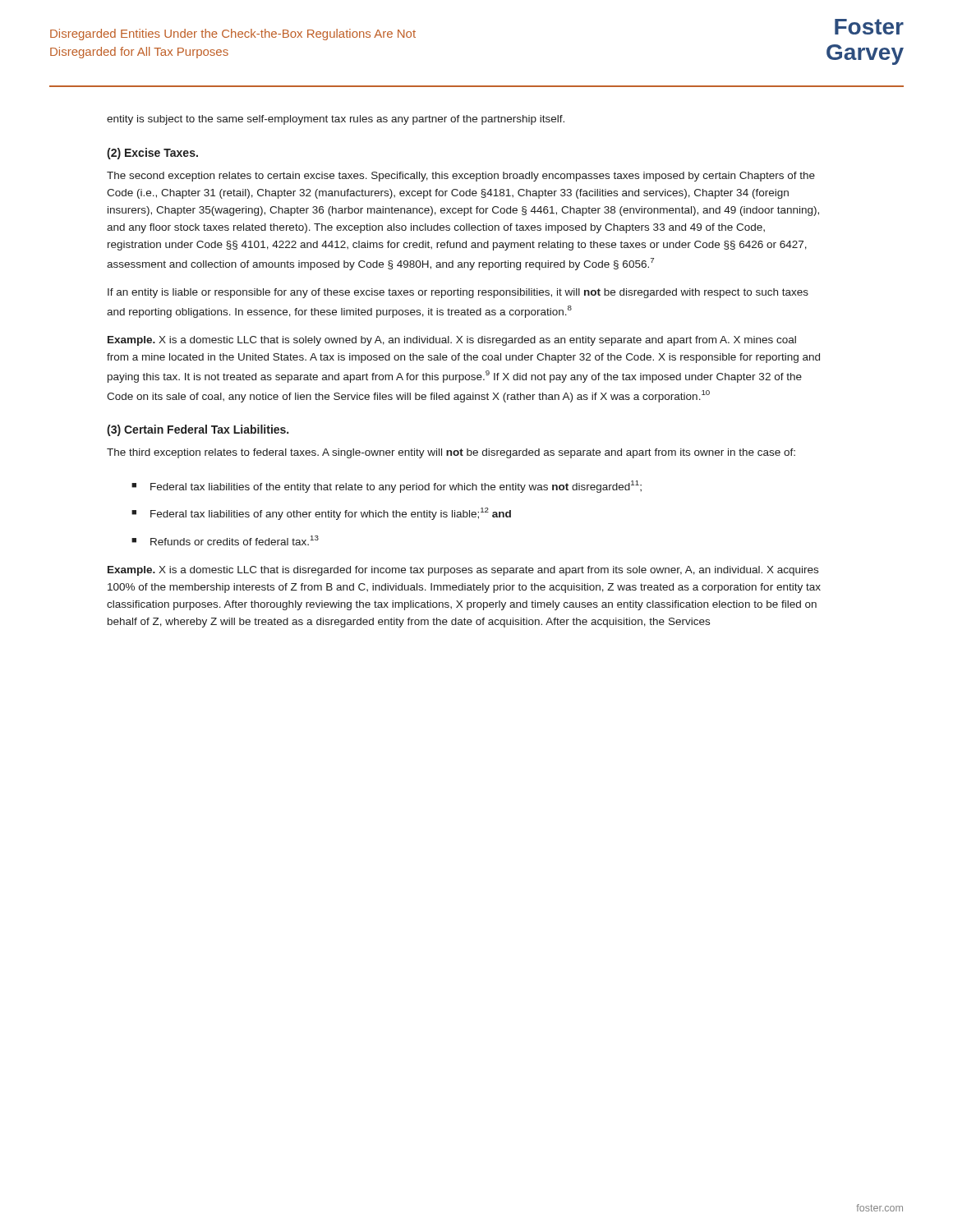The width and height of the screenshot is (953, 1232).
Task: Click on the list item that says "■ Federal tax liabilities of any other entity"
Action: pos(476,513)
